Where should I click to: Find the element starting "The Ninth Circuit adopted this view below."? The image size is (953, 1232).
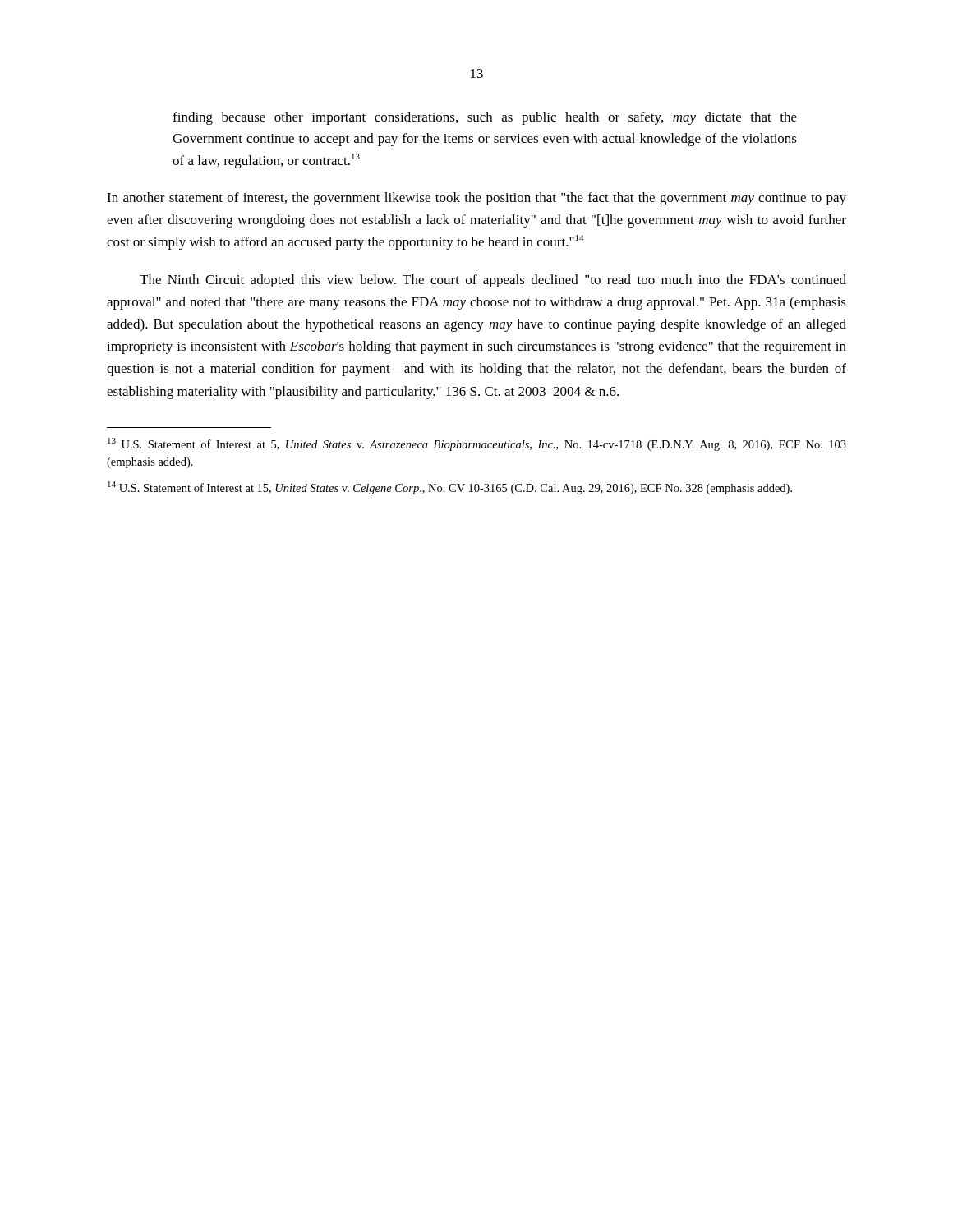pos(476,335)
